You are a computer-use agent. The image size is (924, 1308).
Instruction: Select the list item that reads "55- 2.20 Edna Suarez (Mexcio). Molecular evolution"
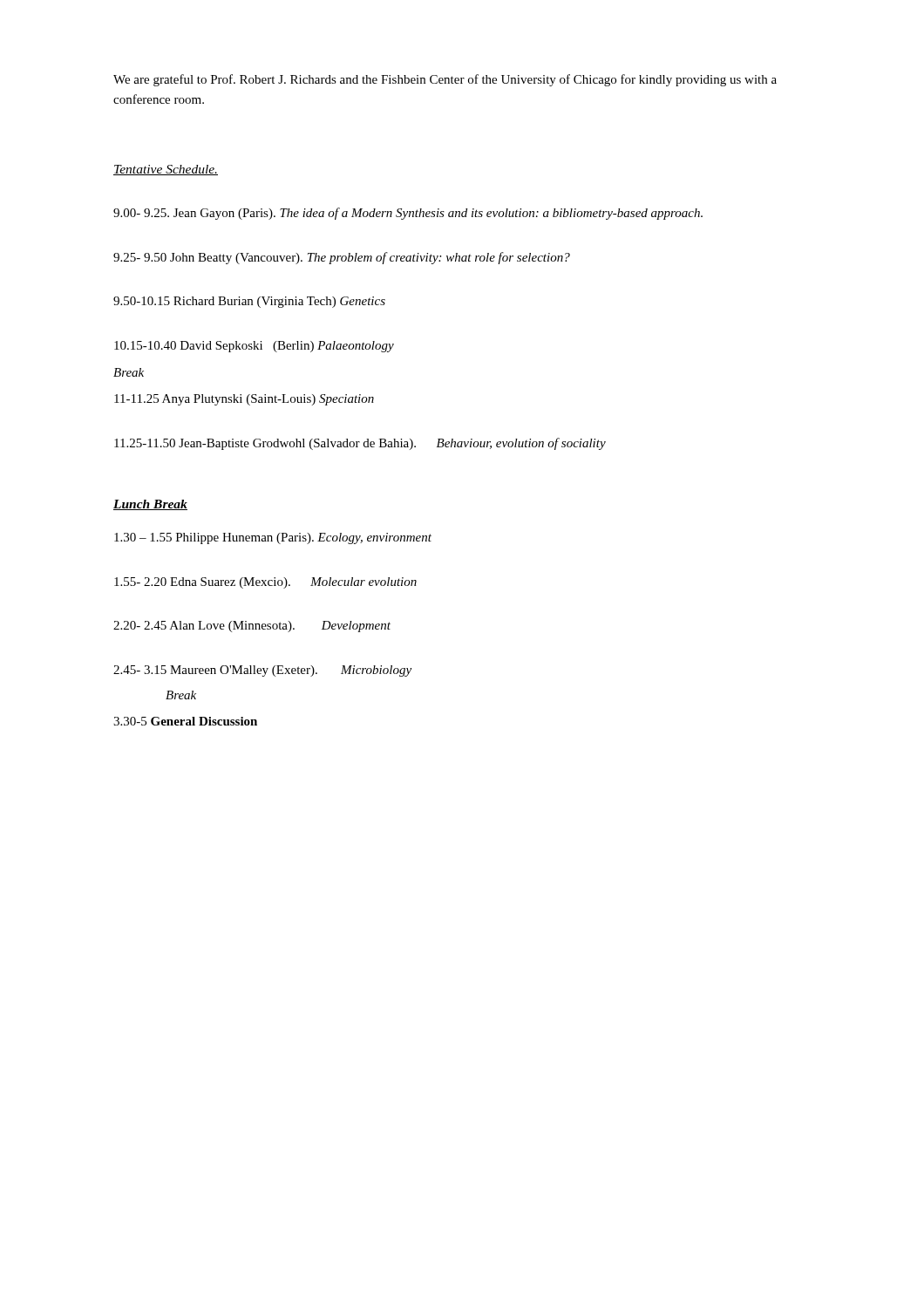pyautogui.click(x=265, y=581)
